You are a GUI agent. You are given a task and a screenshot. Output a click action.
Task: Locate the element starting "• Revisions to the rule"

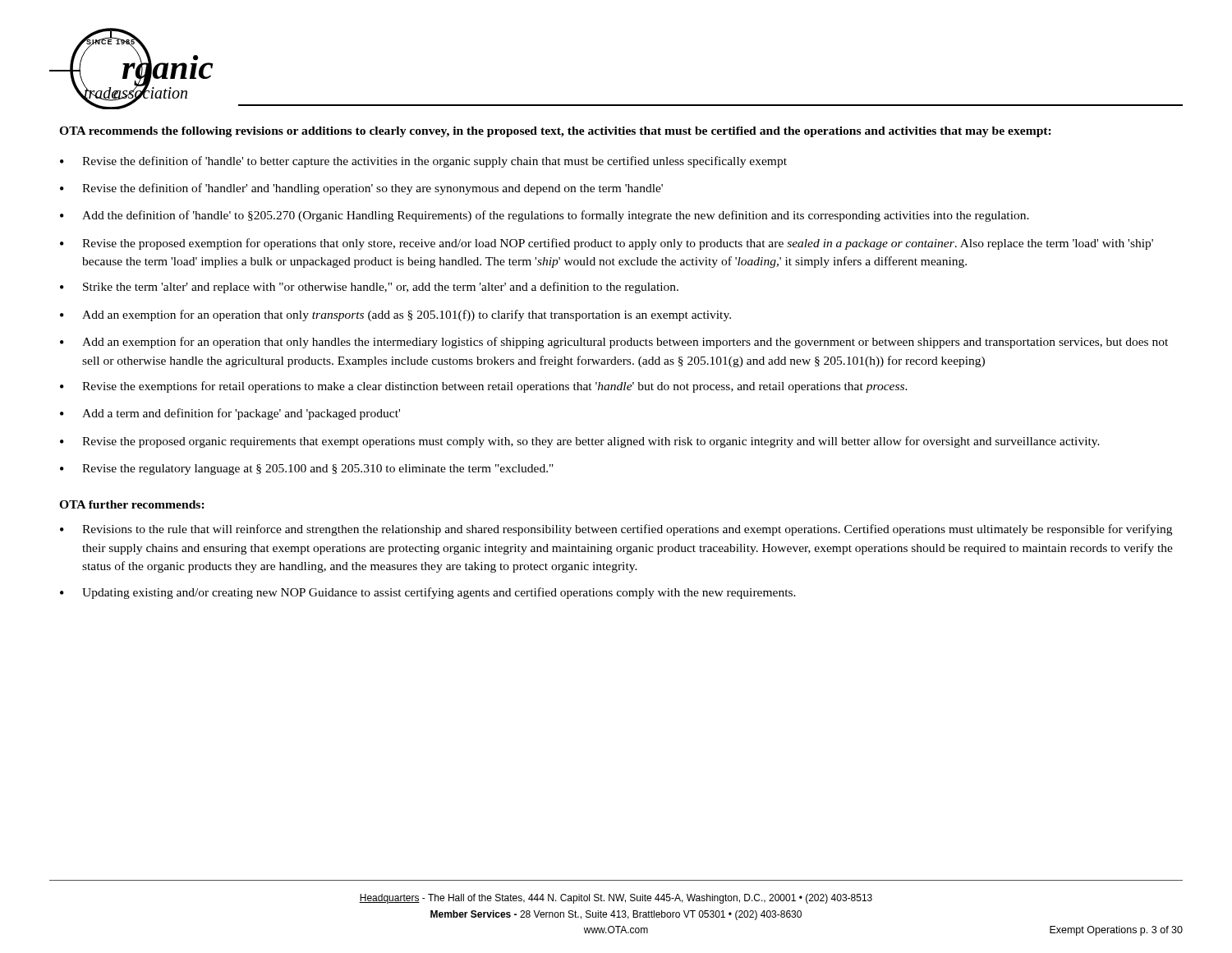(616, 548)
